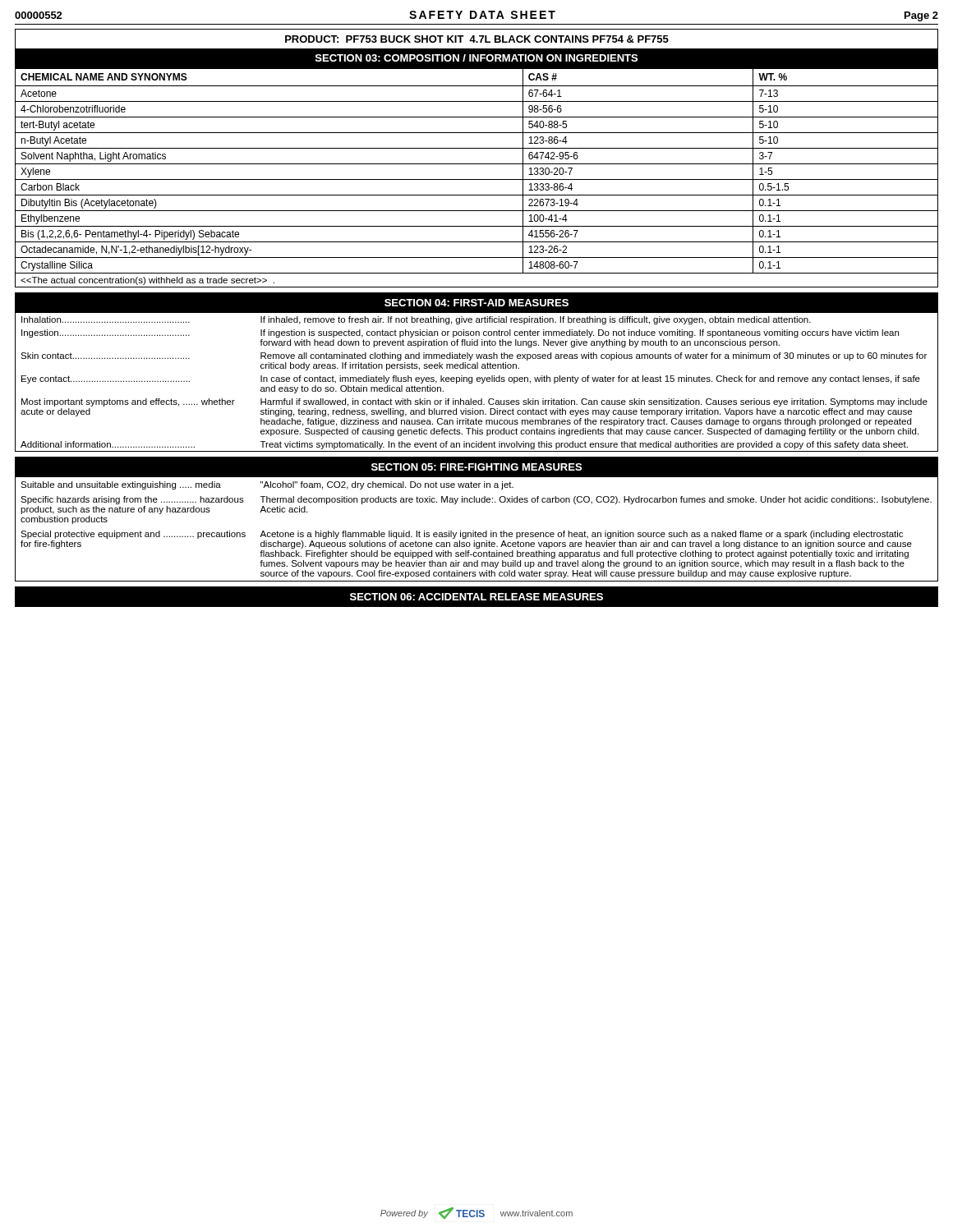
Task: Locate the passage starting "Acetone is a highly flammable liquid. It"
Action: (586, 554)
